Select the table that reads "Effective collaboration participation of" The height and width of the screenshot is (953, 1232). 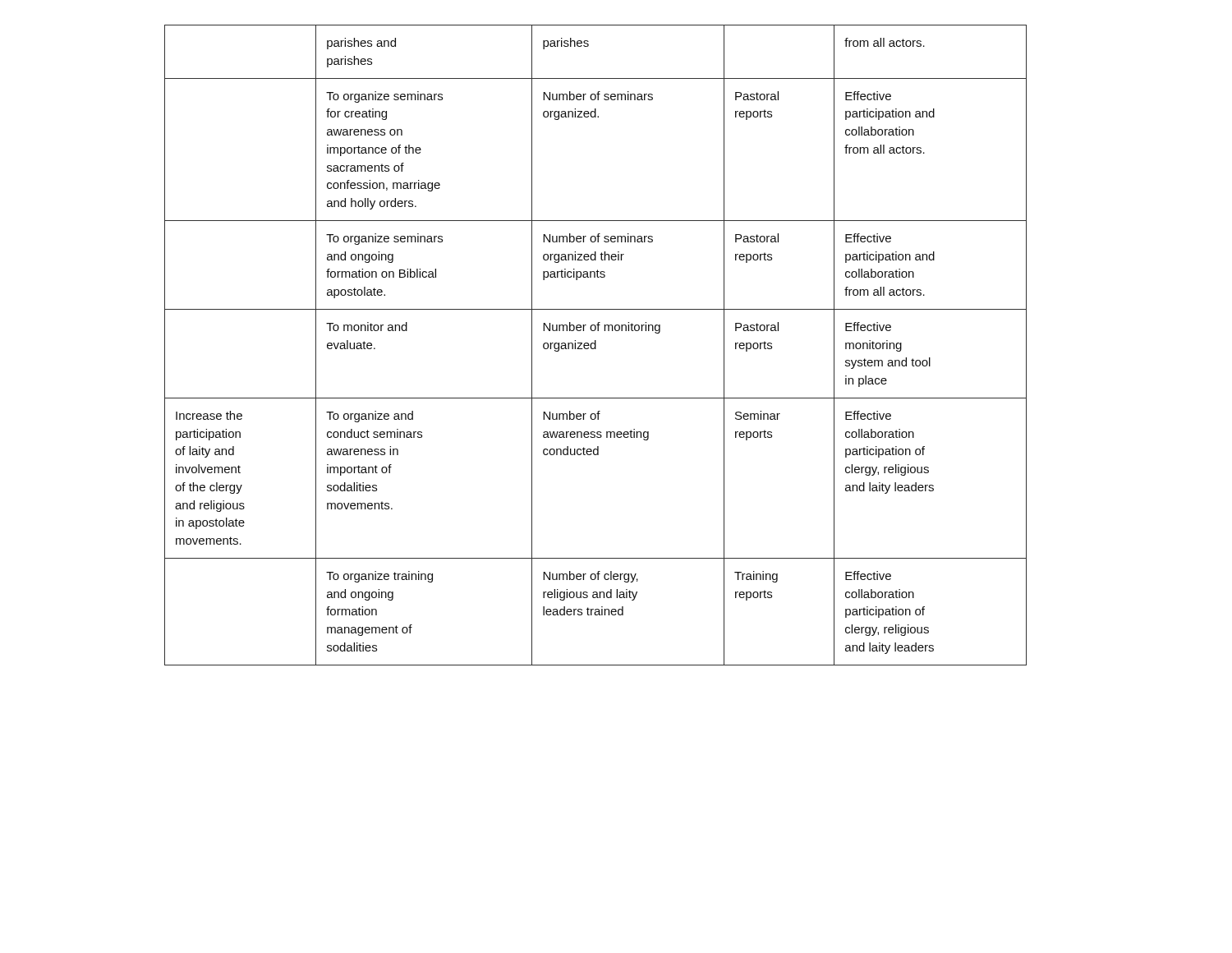pos(665,345)
